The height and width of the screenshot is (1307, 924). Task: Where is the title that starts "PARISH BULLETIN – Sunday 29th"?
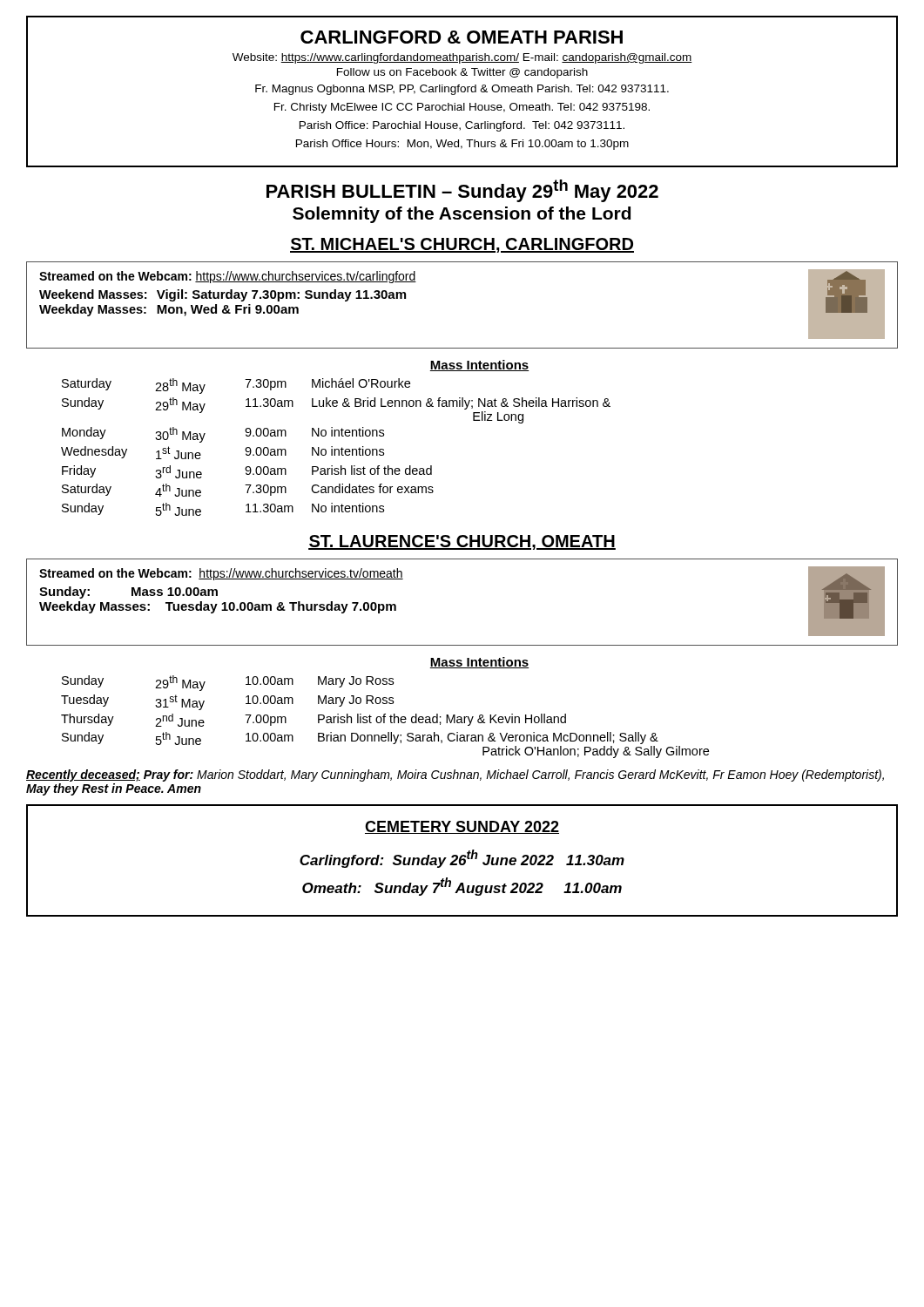point(462,200)
